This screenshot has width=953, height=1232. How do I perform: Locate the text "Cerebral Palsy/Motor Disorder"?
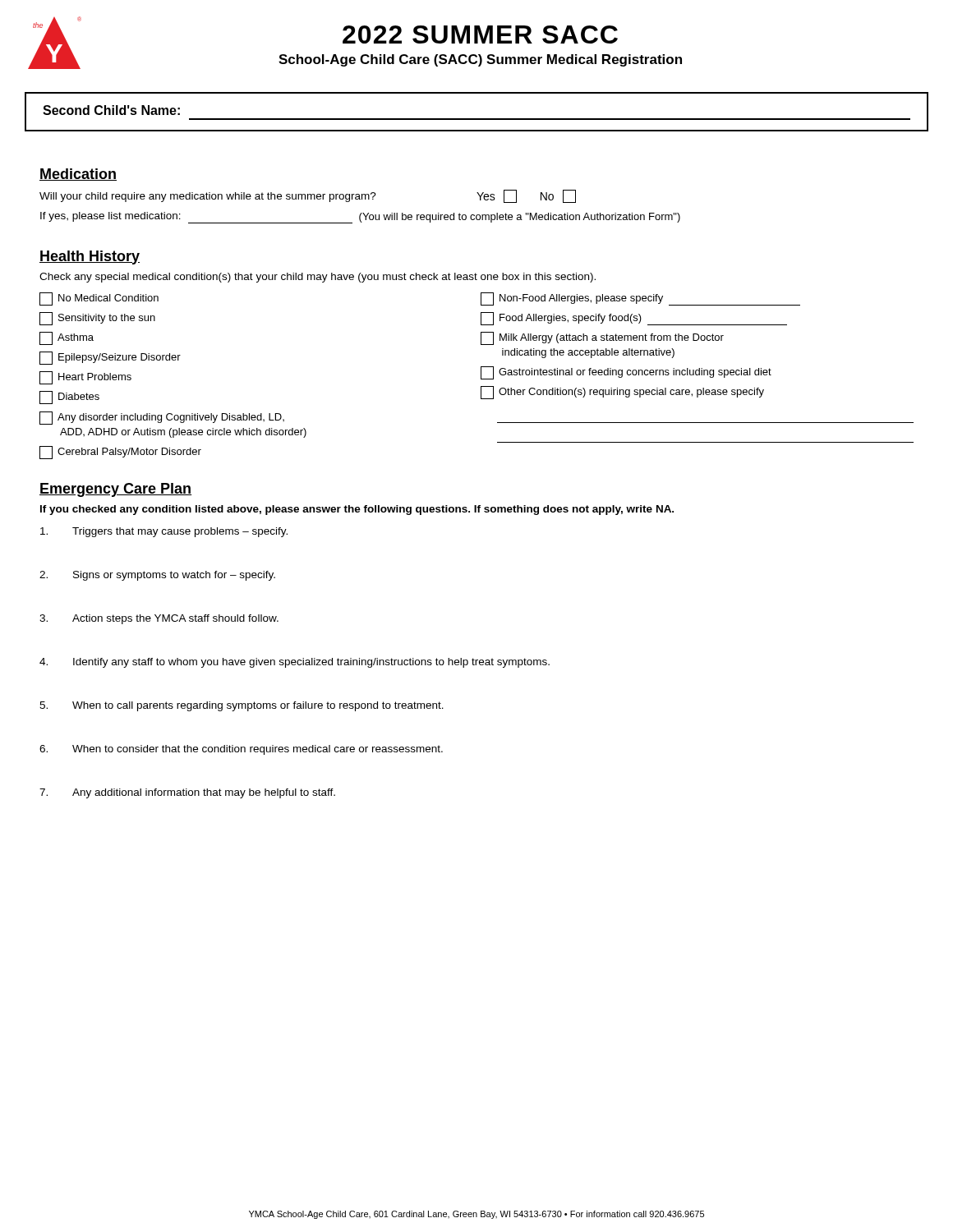click(x=120, y=452)
